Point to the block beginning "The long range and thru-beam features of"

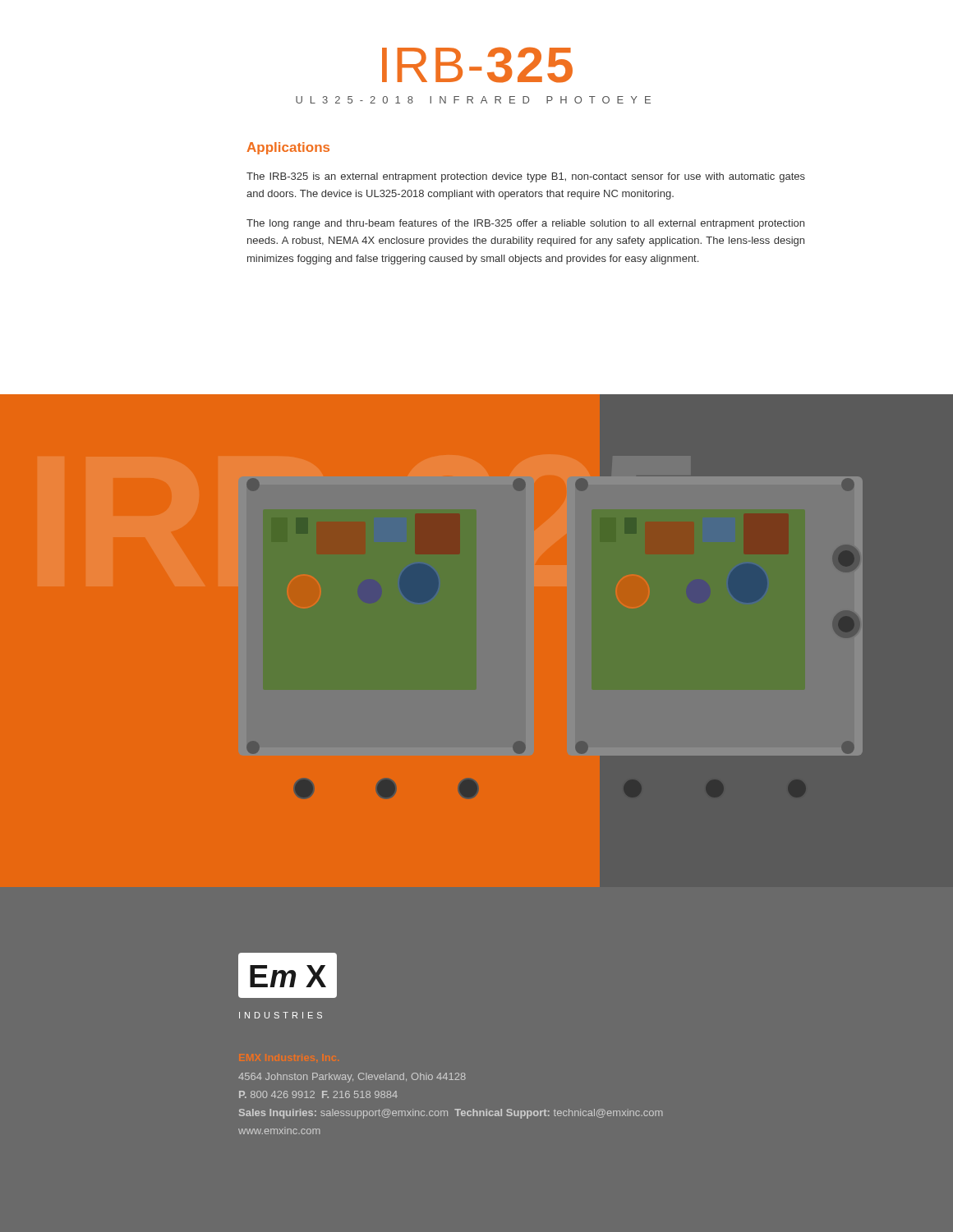(526, 240)
